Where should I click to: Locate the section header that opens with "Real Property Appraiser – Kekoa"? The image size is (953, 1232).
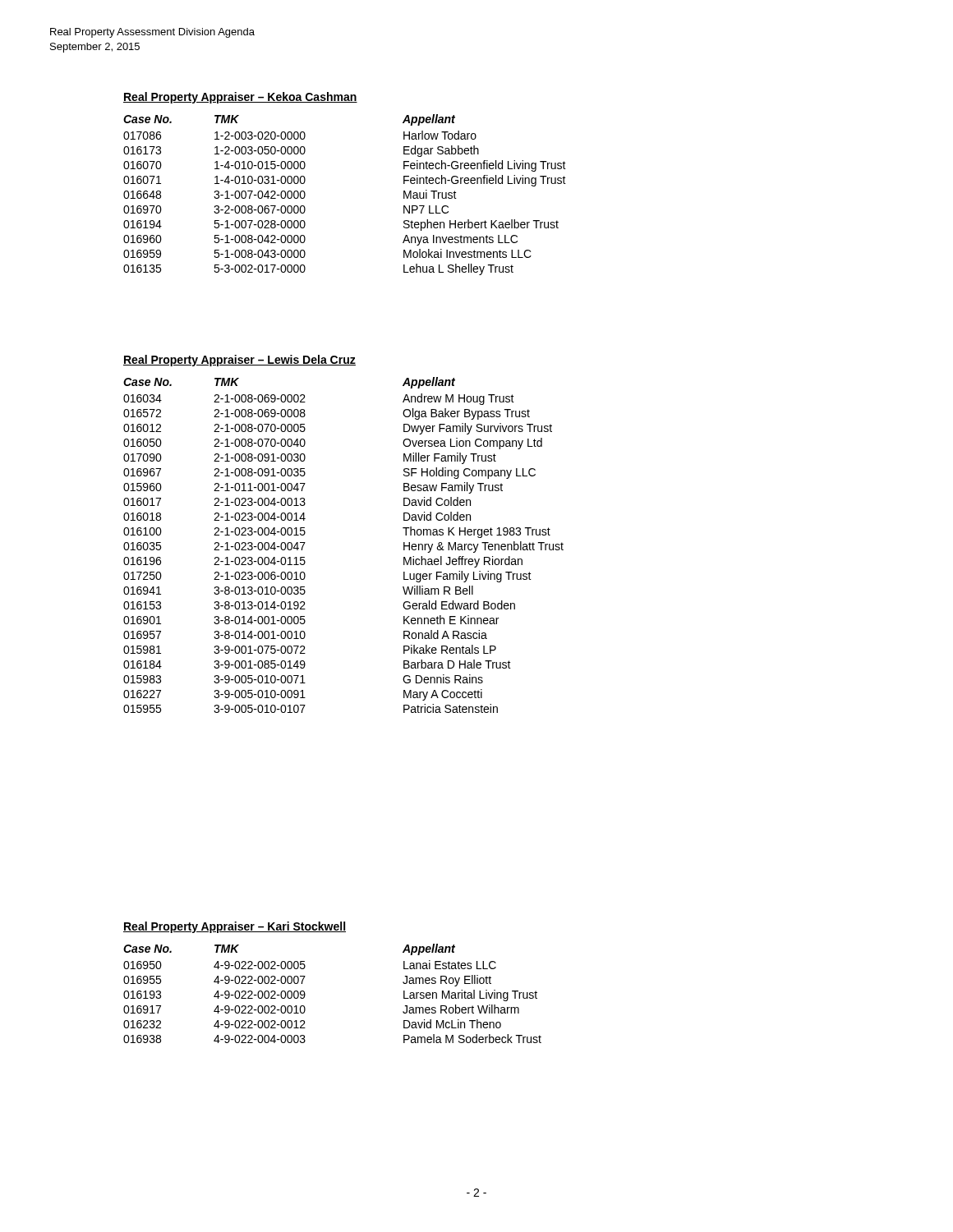240,97
